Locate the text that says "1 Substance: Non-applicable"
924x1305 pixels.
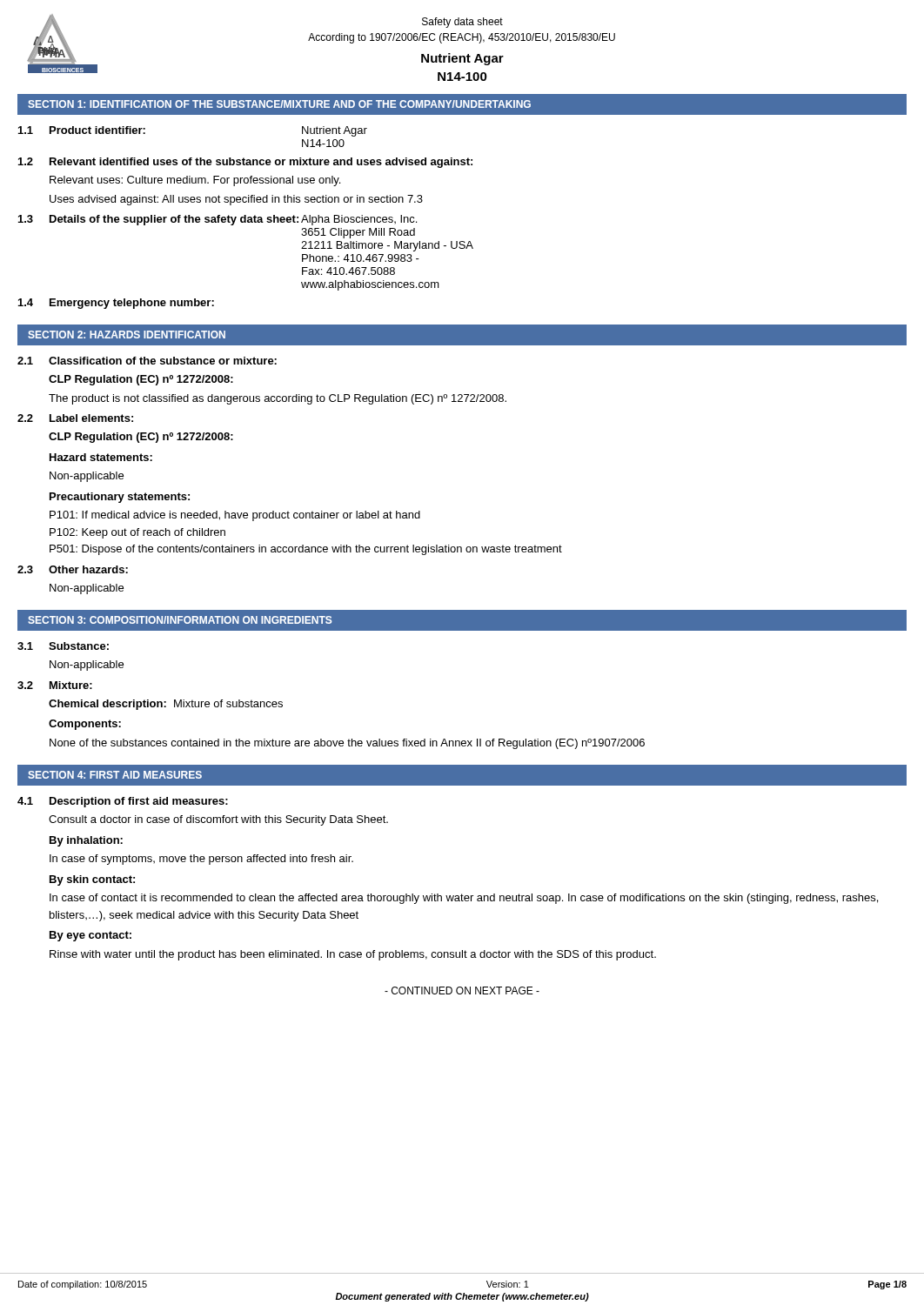click(x=63, y=646)
